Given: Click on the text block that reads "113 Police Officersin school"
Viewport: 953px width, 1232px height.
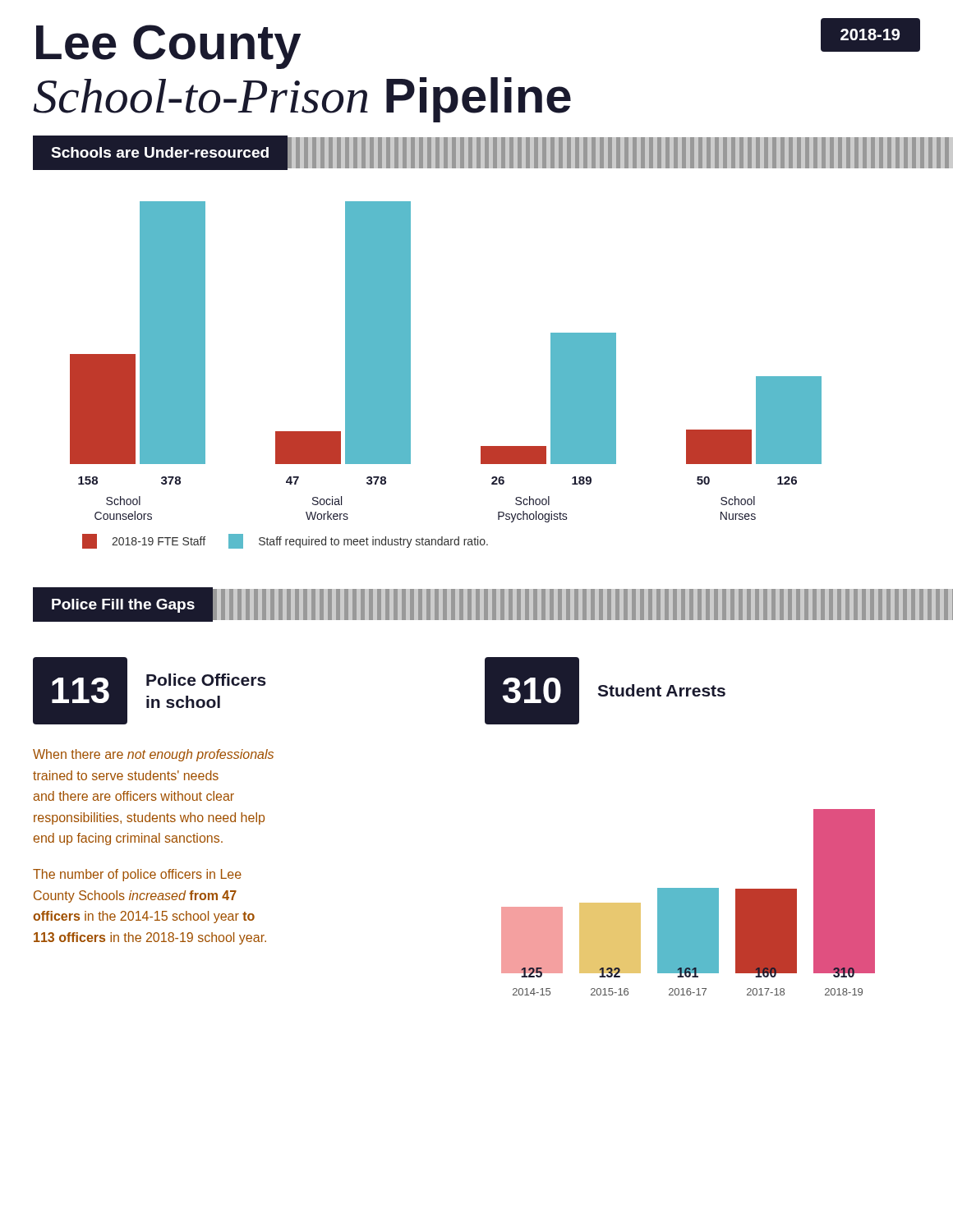Looking at the screenshot, I should 230,803.
